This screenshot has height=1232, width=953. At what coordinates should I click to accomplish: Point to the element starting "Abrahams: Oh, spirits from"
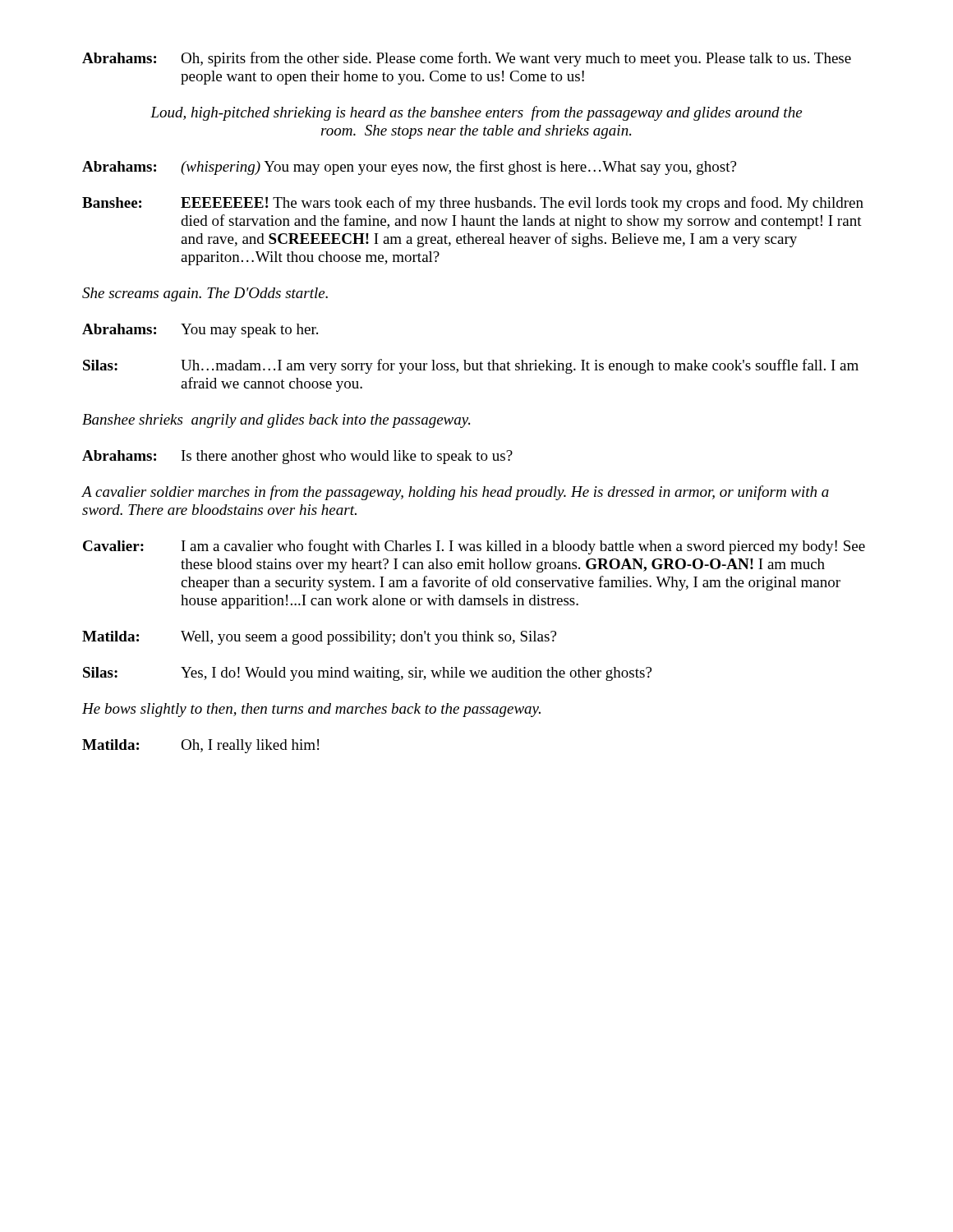476,67
